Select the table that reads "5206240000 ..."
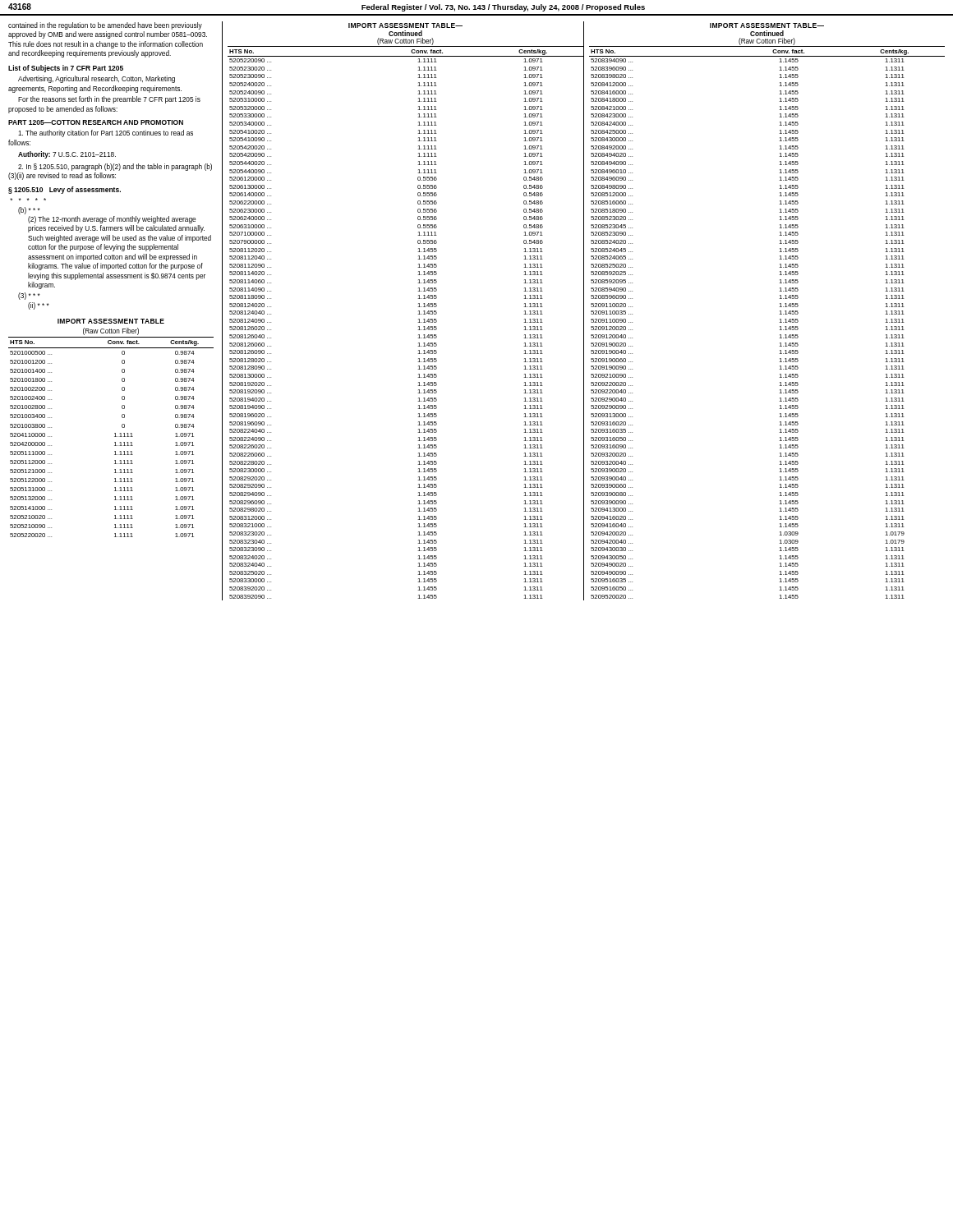The image size is (953, 1232). (x=405, y=311)
